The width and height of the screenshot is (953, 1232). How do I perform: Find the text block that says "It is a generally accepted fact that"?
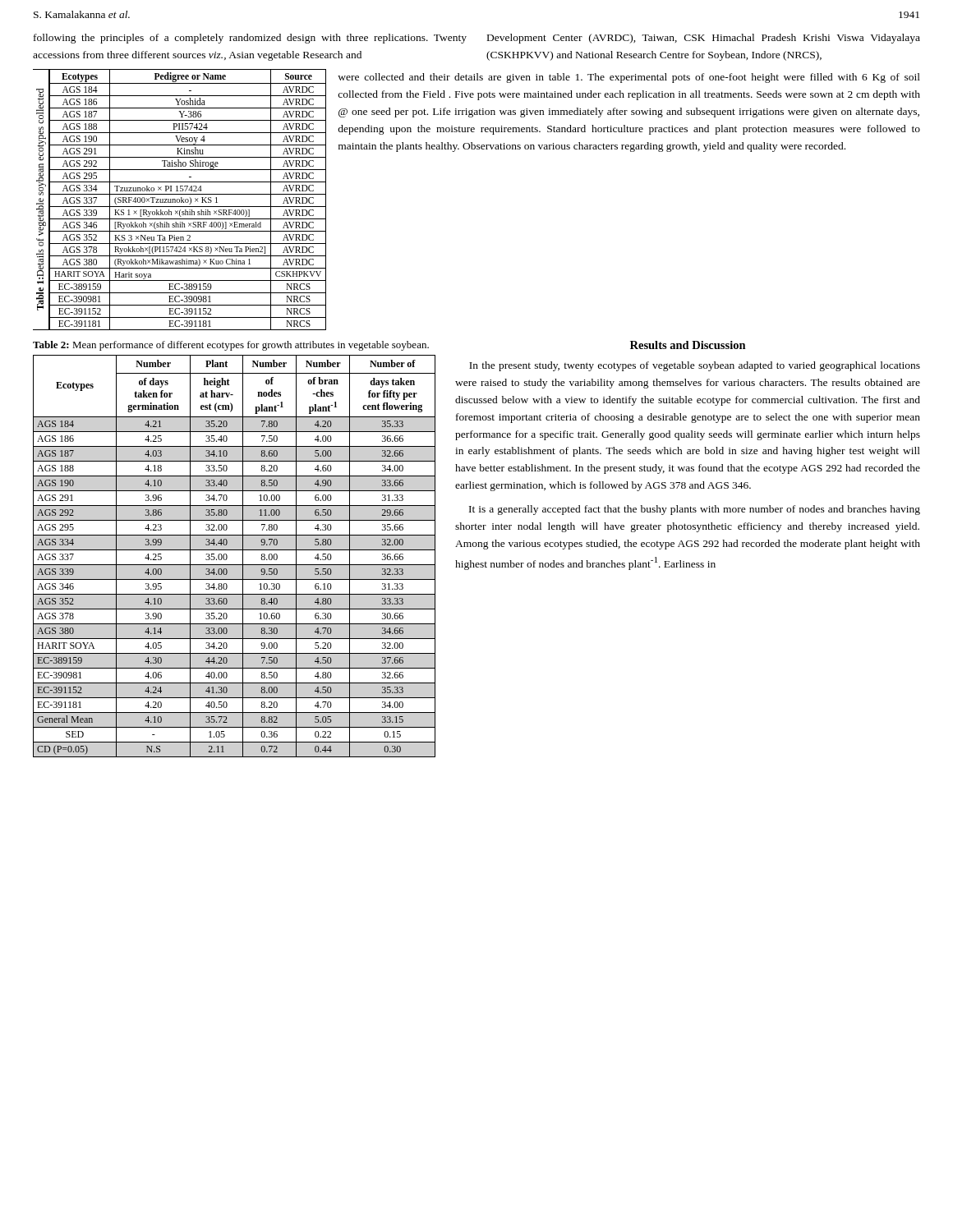[x=688, y=536]
